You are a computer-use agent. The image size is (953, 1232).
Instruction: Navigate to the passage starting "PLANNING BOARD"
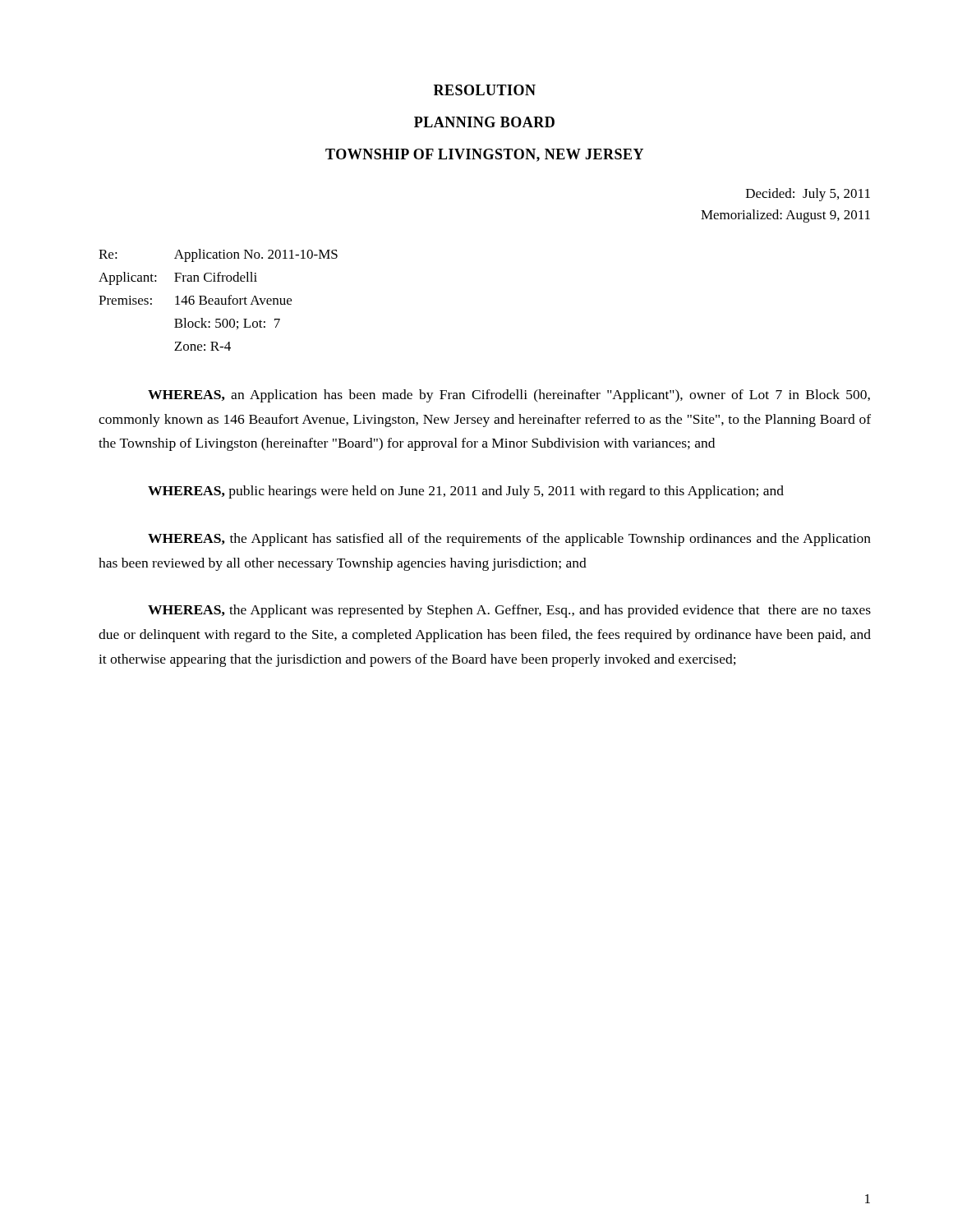pos(485,122)
